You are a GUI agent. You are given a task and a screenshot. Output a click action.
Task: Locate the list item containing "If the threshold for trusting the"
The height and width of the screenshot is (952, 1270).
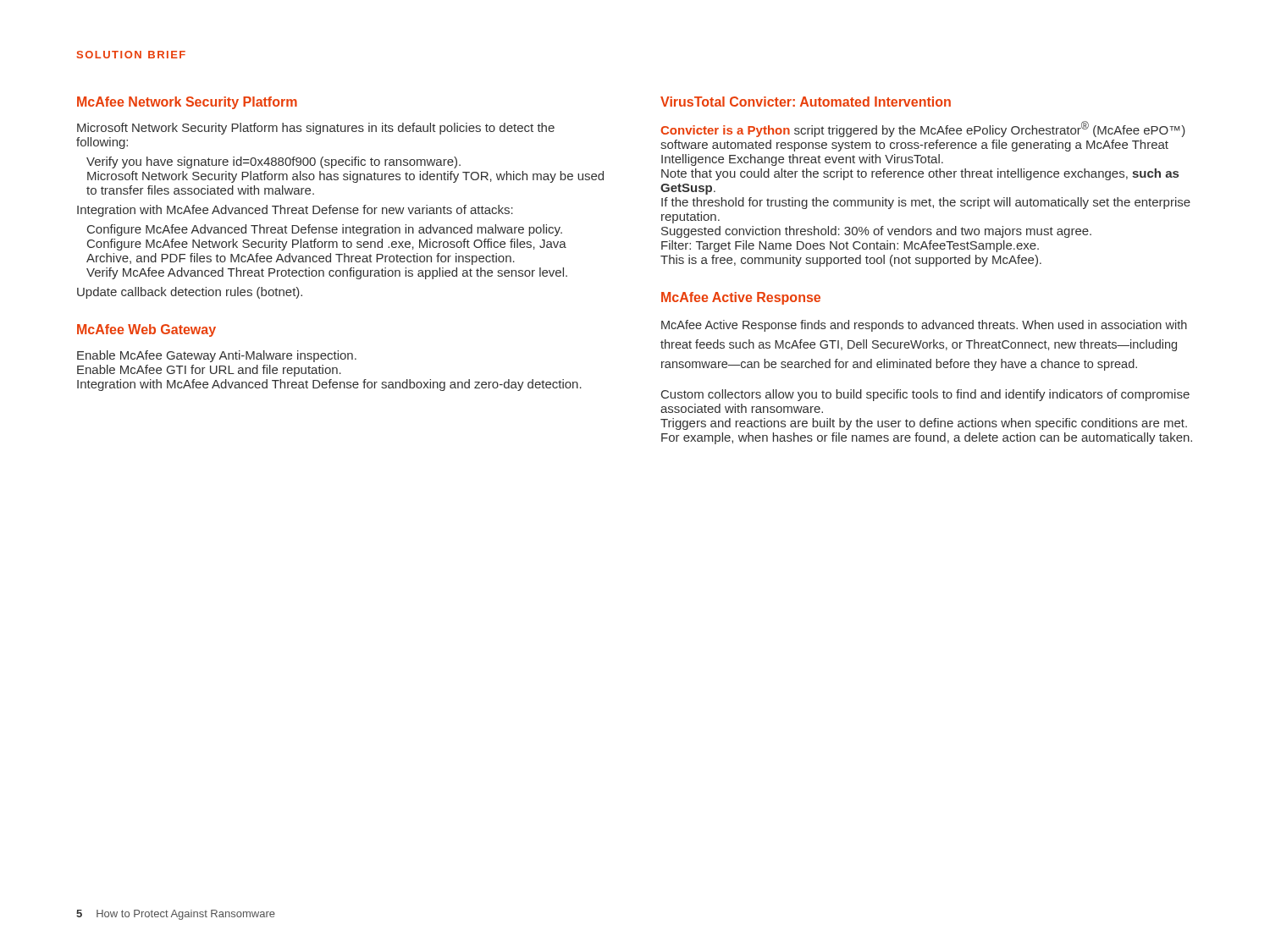[x=927, y=209]
